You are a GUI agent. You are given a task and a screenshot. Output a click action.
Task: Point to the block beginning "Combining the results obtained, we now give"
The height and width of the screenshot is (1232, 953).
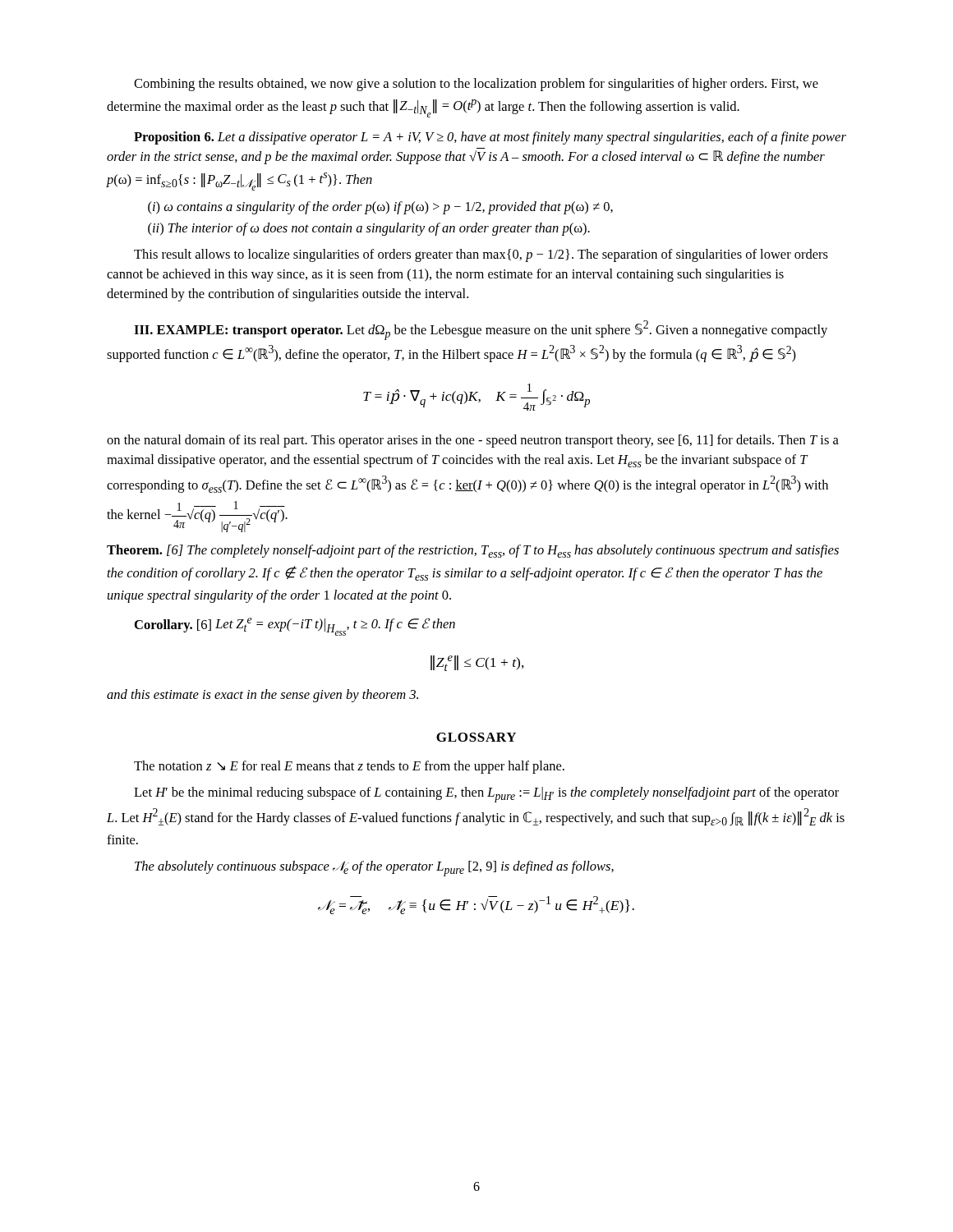pyautogui.click(x=476, y=97)
